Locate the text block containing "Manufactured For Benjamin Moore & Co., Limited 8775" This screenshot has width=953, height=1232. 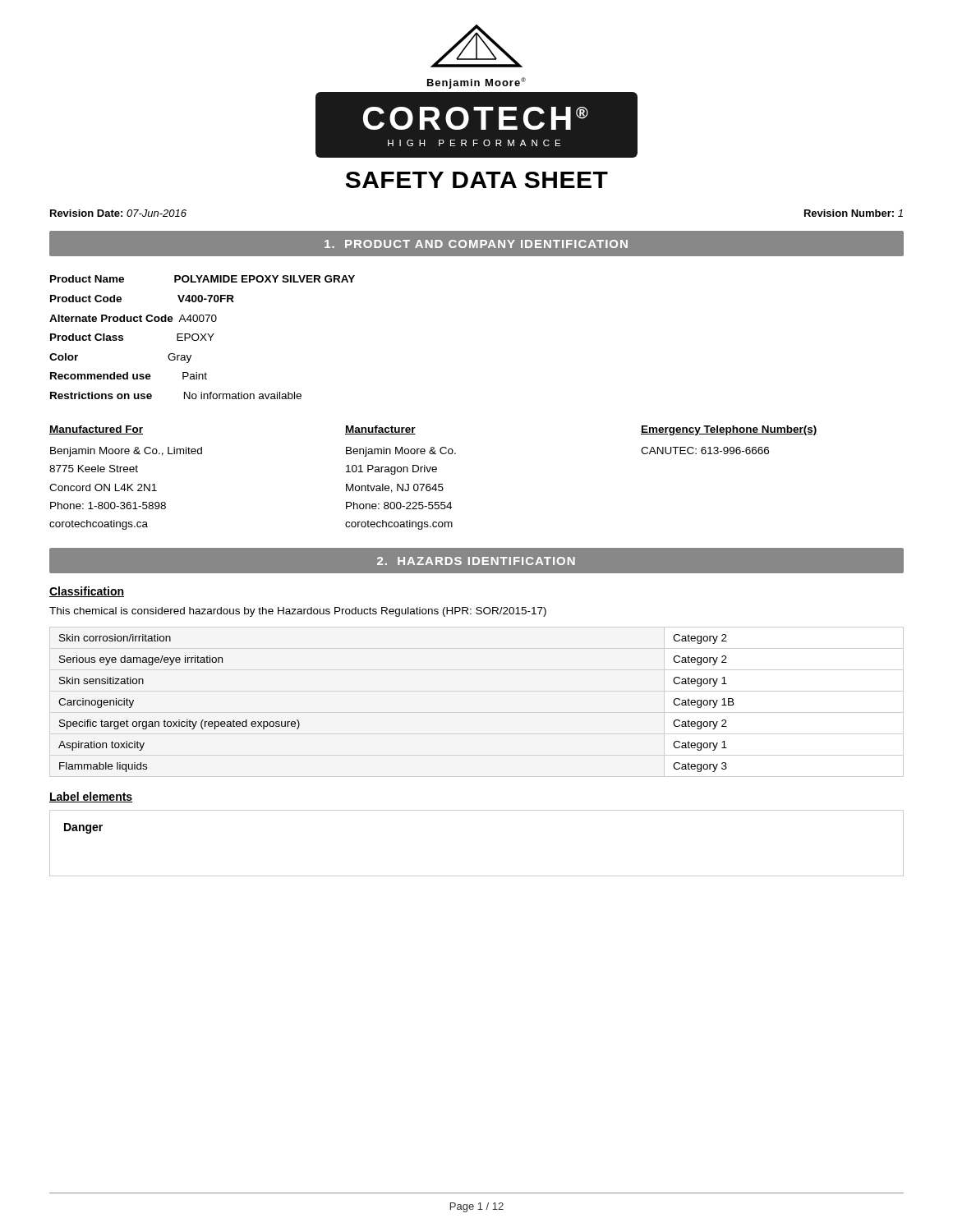[x=96, y=430]
